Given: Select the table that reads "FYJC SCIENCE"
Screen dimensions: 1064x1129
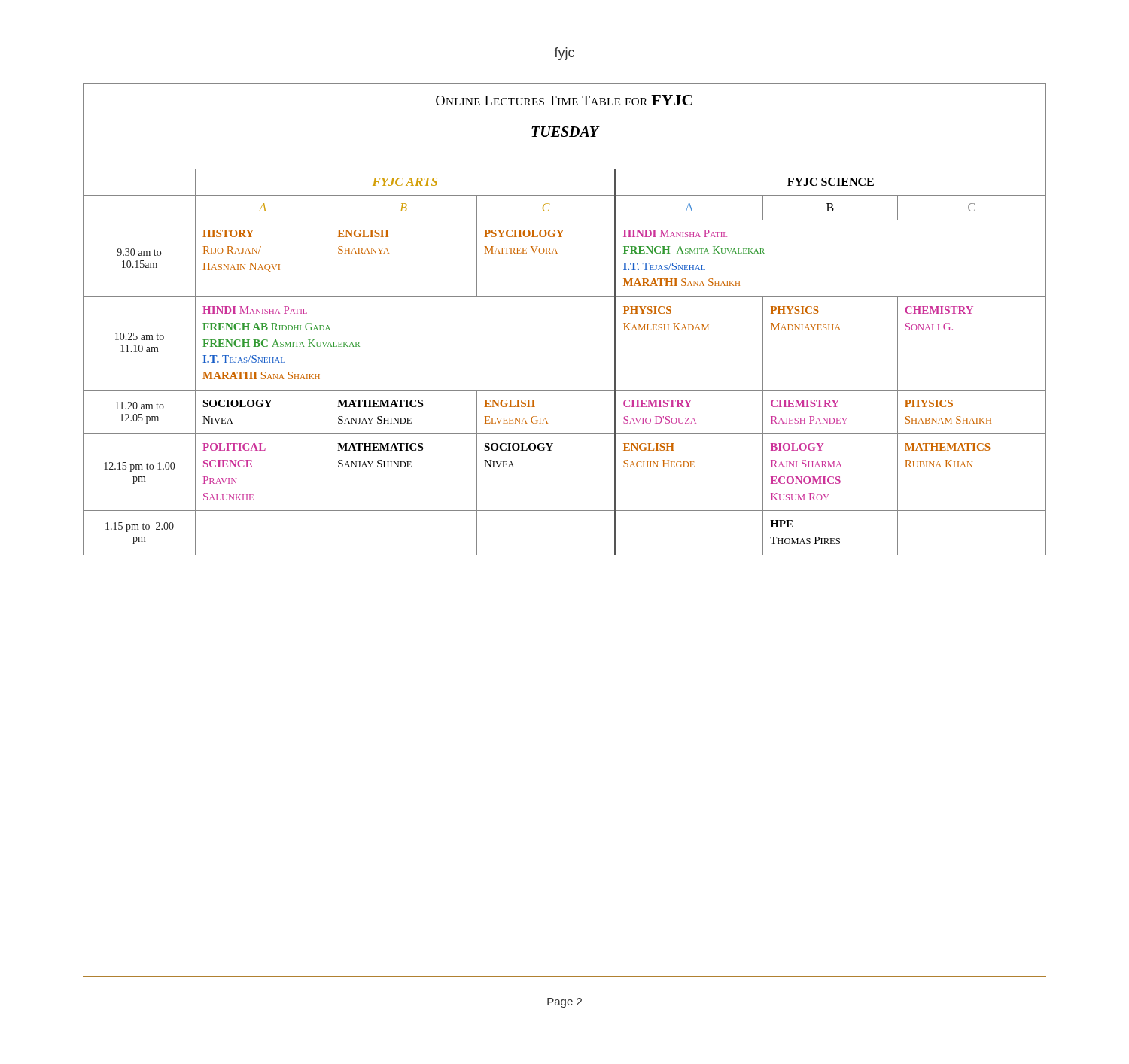Looking at the screenshot, I should (x=564, y=319).
